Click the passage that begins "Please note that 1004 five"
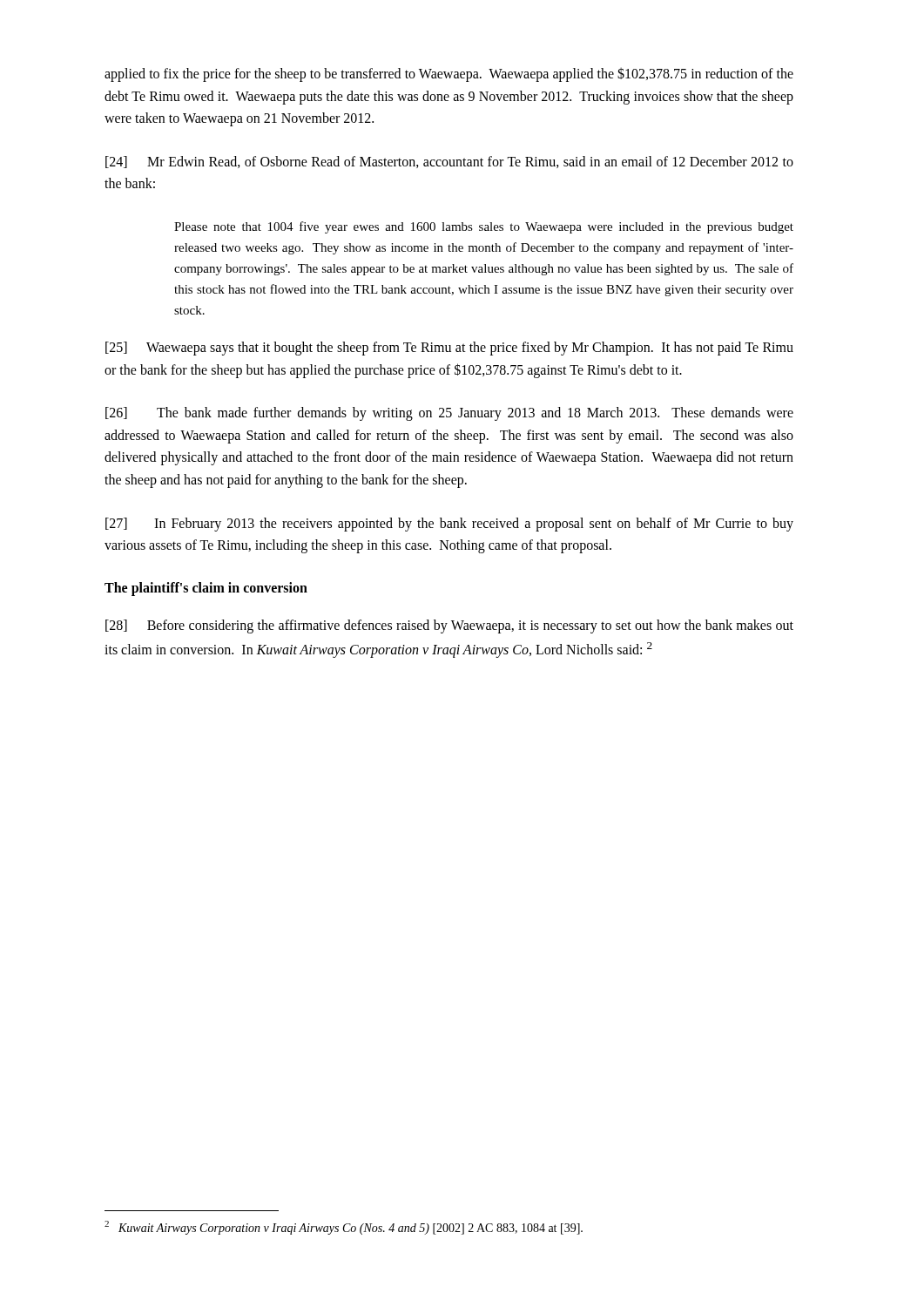924x1307 pixels. 484,268
